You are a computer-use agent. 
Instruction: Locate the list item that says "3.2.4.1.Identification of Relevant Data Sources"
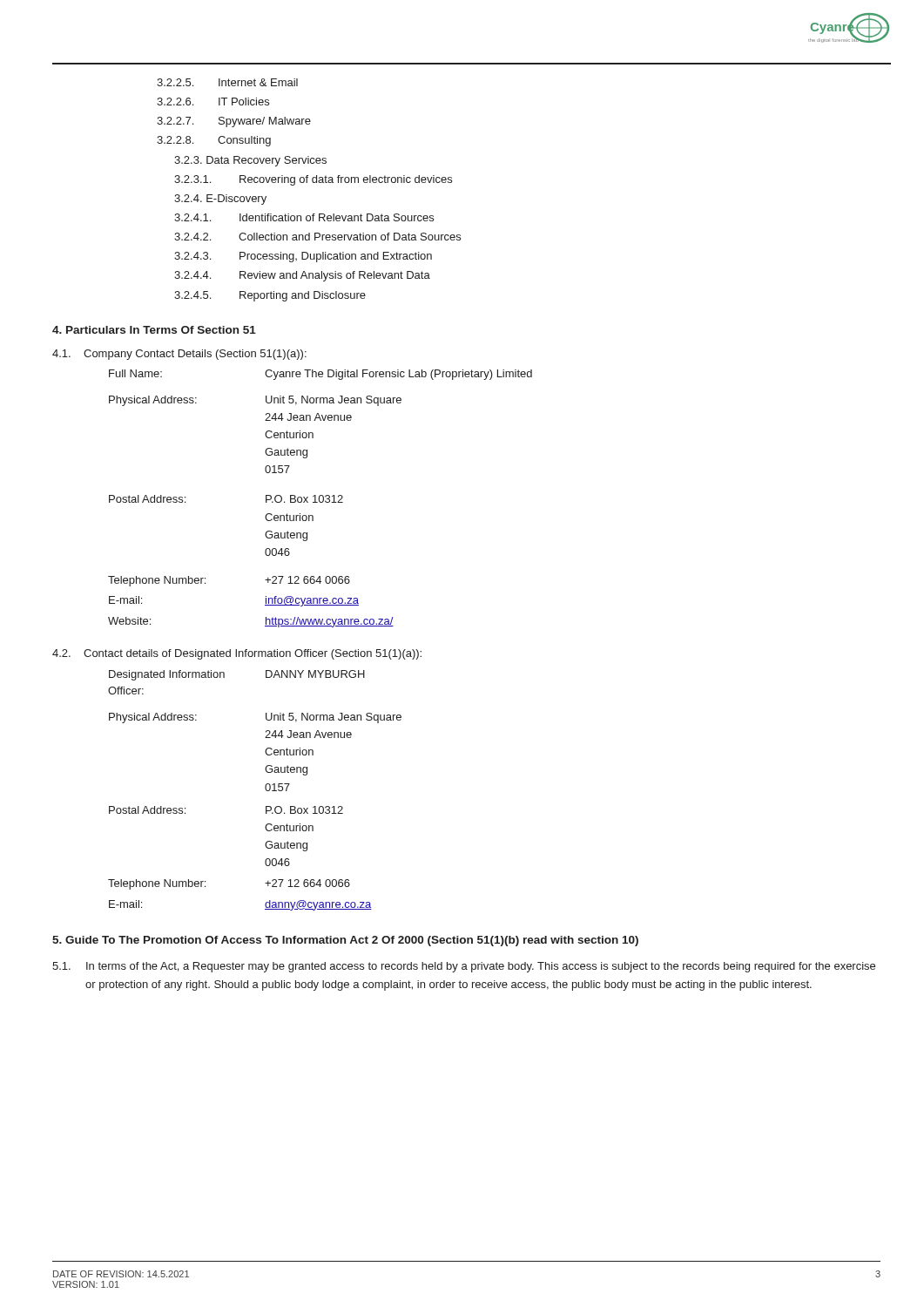pos(243,218)
